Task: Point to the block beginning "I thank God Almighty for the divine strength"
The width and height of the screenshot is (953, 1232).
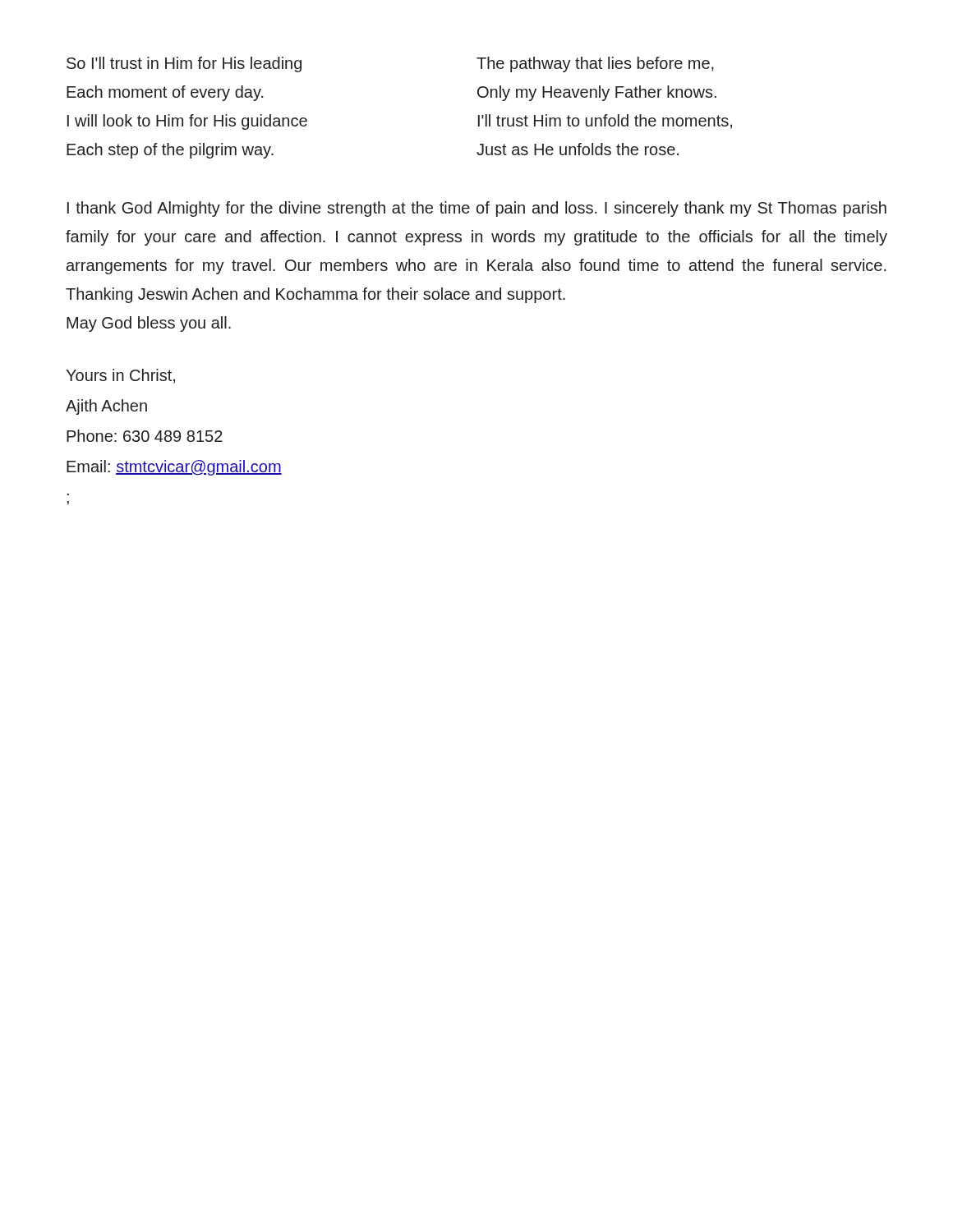Action: click(x=476, y=265)
